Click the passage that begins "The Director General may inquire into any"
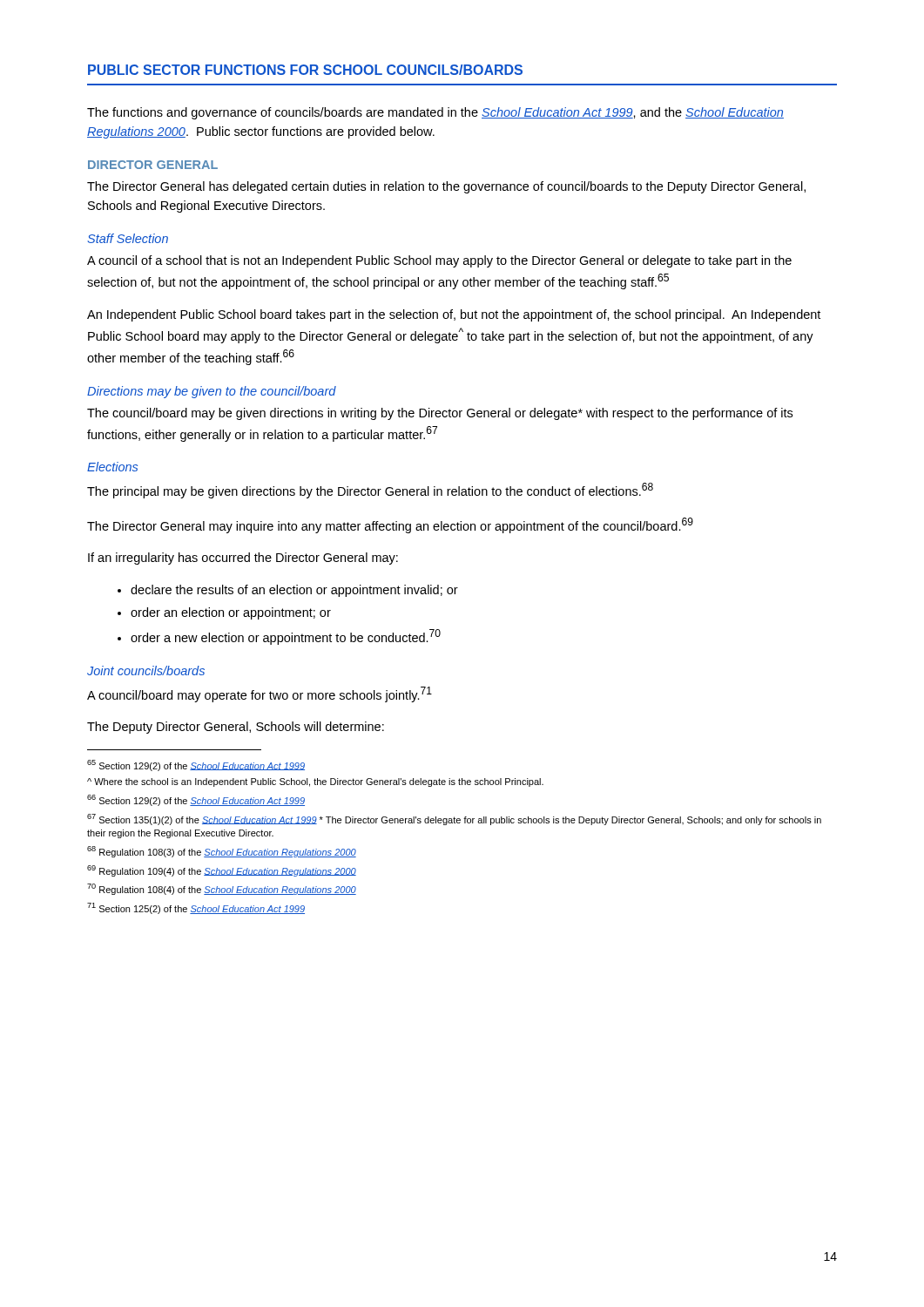The height and width of the screenshot is (1307, 924). [x=390, y=524]
